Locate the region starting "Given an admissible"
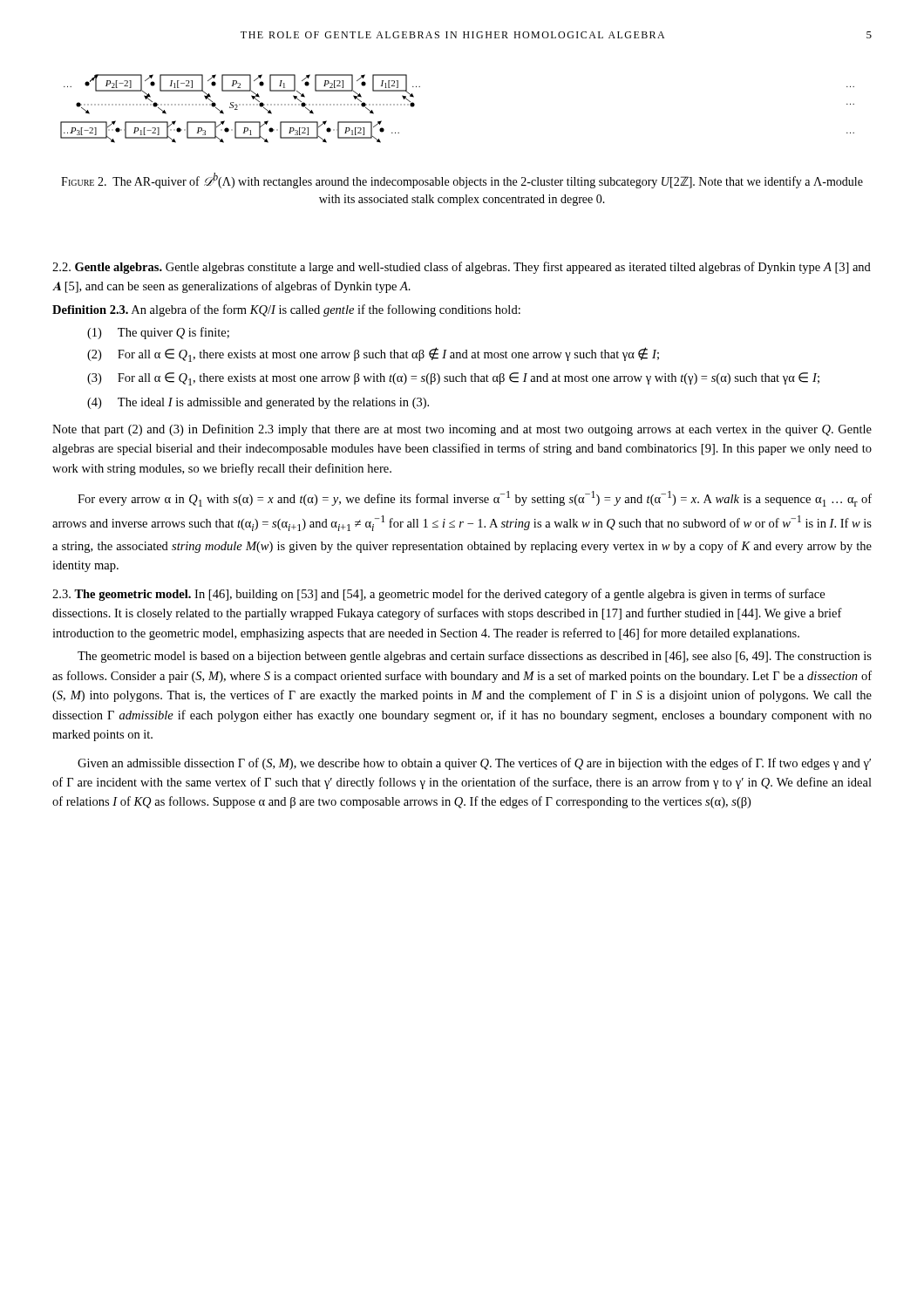 462,782
